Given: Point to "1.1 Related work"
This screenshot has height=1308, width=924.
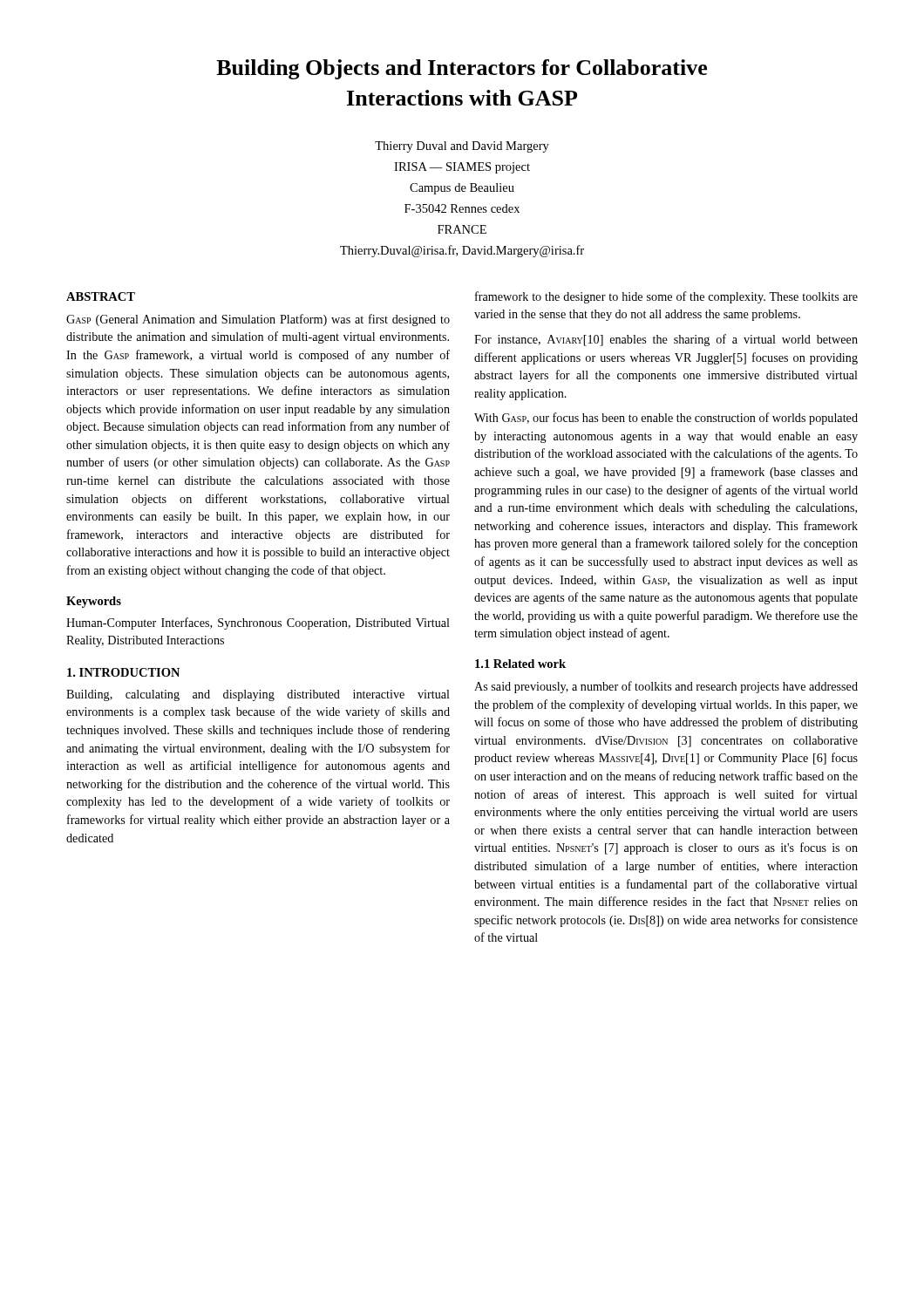Looking at the screenshot, I should tap(520, 664).
